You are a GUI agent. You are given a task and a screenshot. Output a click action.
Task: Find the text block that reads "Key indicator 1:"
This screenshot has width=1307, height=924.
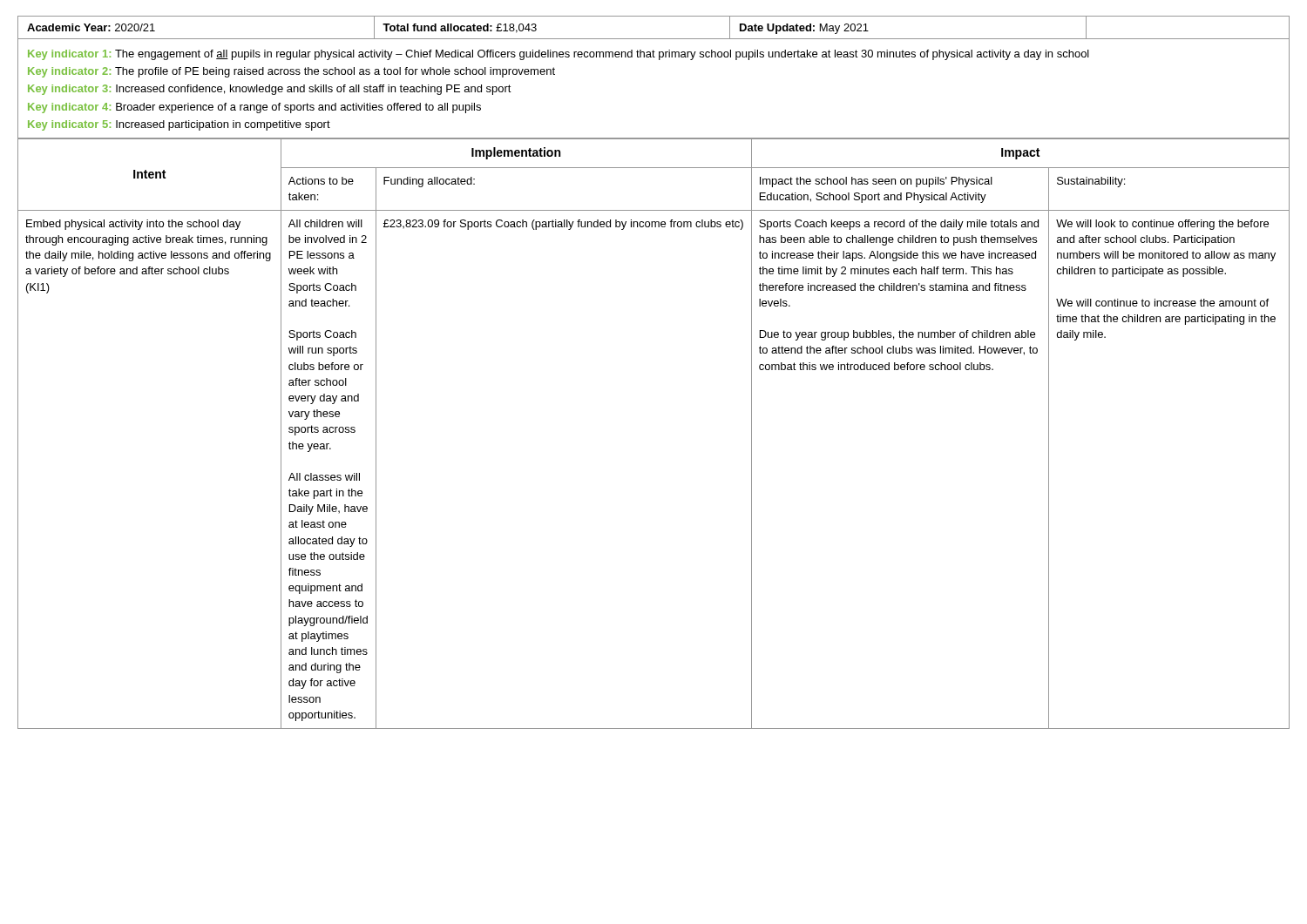[559, 55]
